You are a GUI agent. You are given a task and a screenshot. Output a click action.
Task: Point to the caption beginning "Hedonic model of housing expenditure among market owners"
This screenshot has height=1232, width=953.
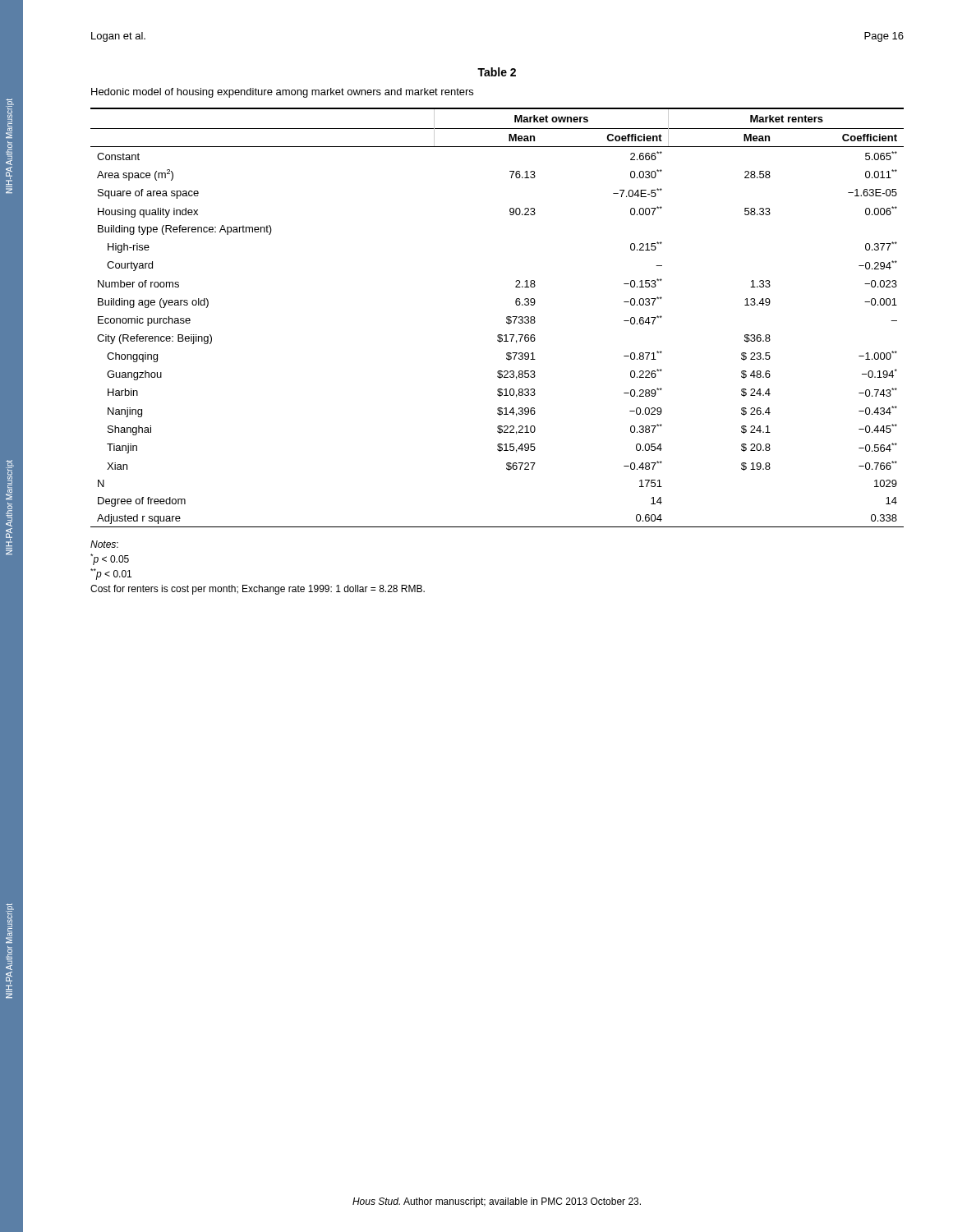tap(282, 92)
